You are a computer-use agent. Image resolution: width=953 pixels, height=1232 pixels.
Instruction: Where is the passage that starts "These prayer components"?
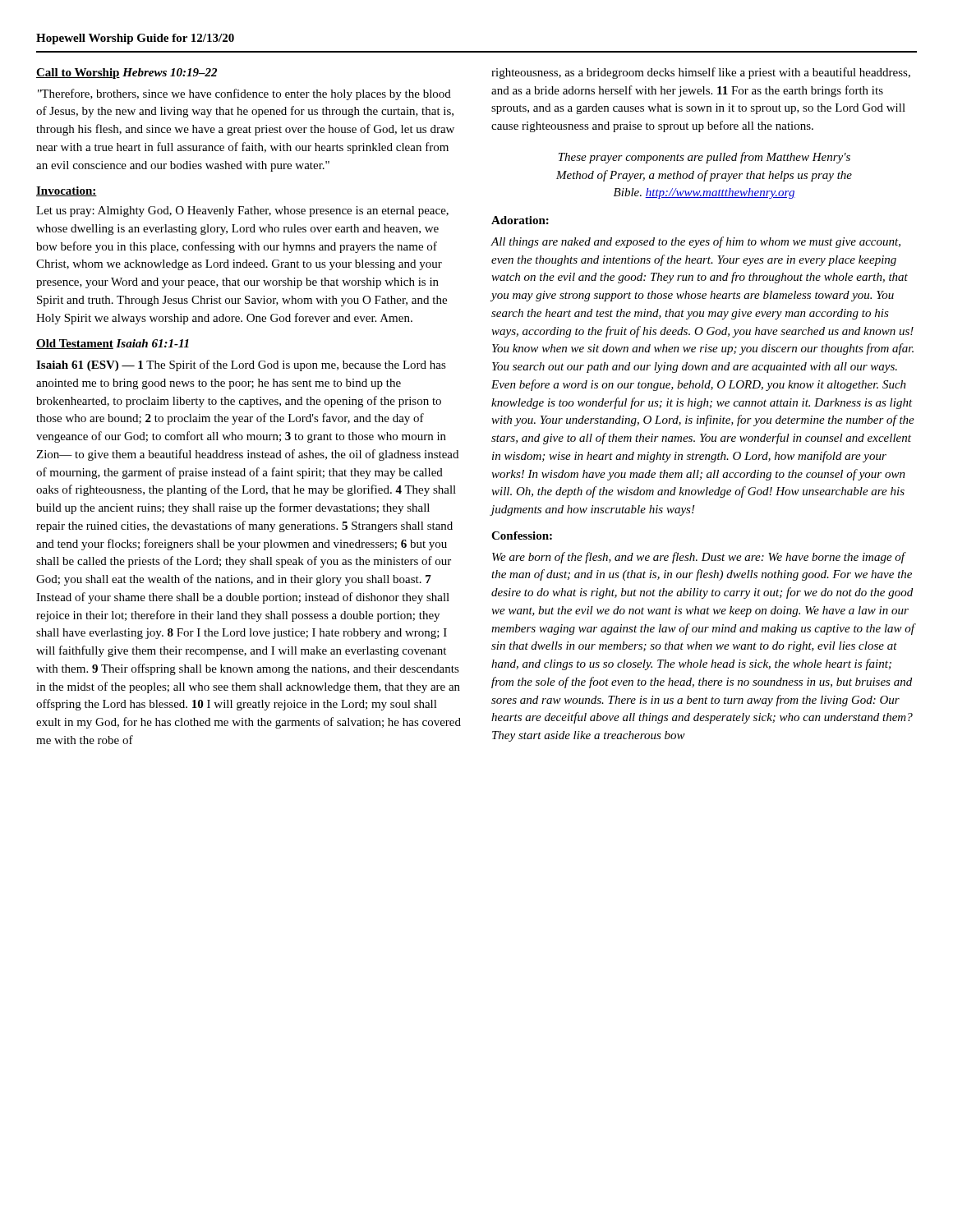click(704, 175)
